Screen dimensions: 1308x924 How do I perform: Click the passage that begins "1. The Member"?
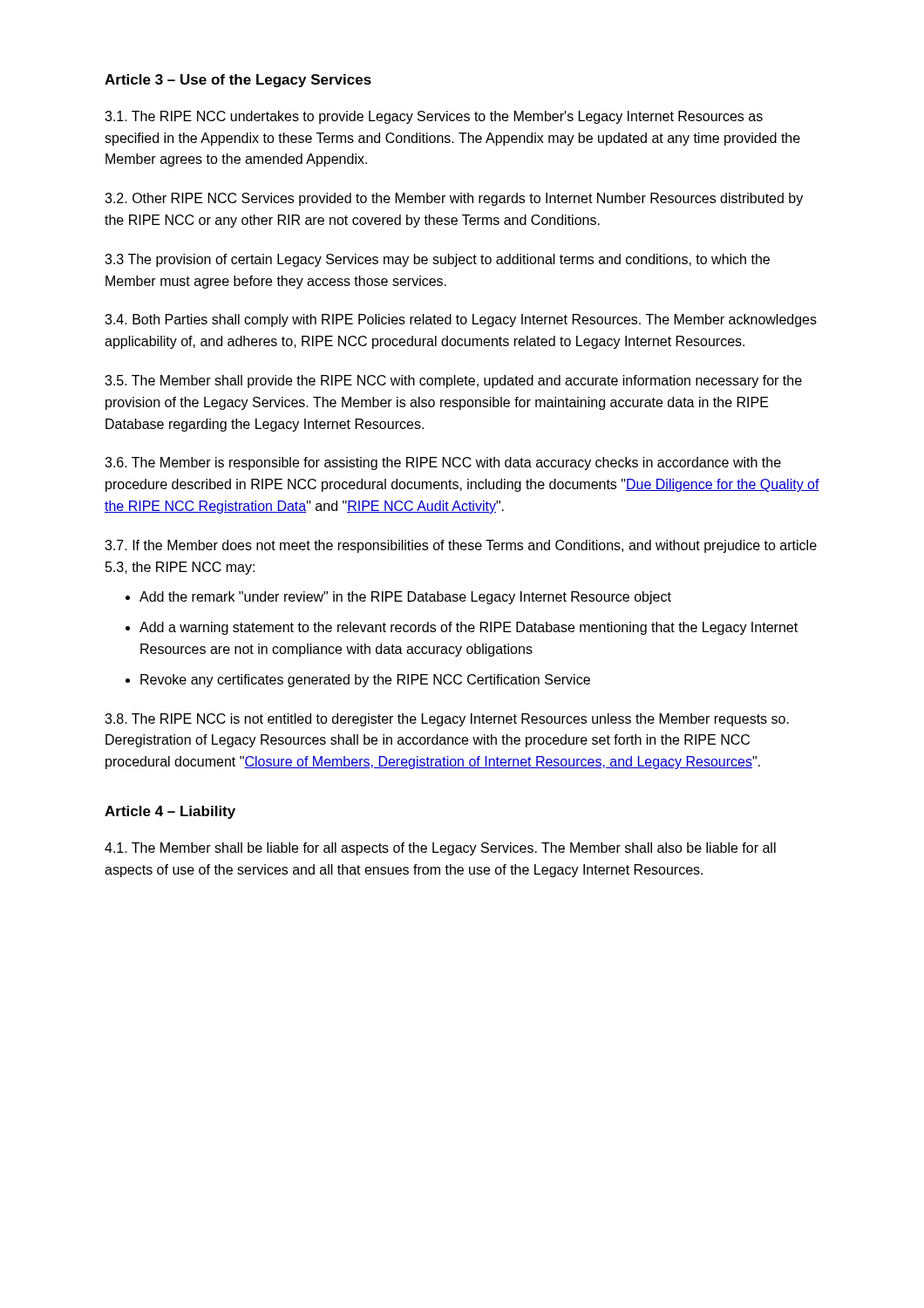(440, 859)
